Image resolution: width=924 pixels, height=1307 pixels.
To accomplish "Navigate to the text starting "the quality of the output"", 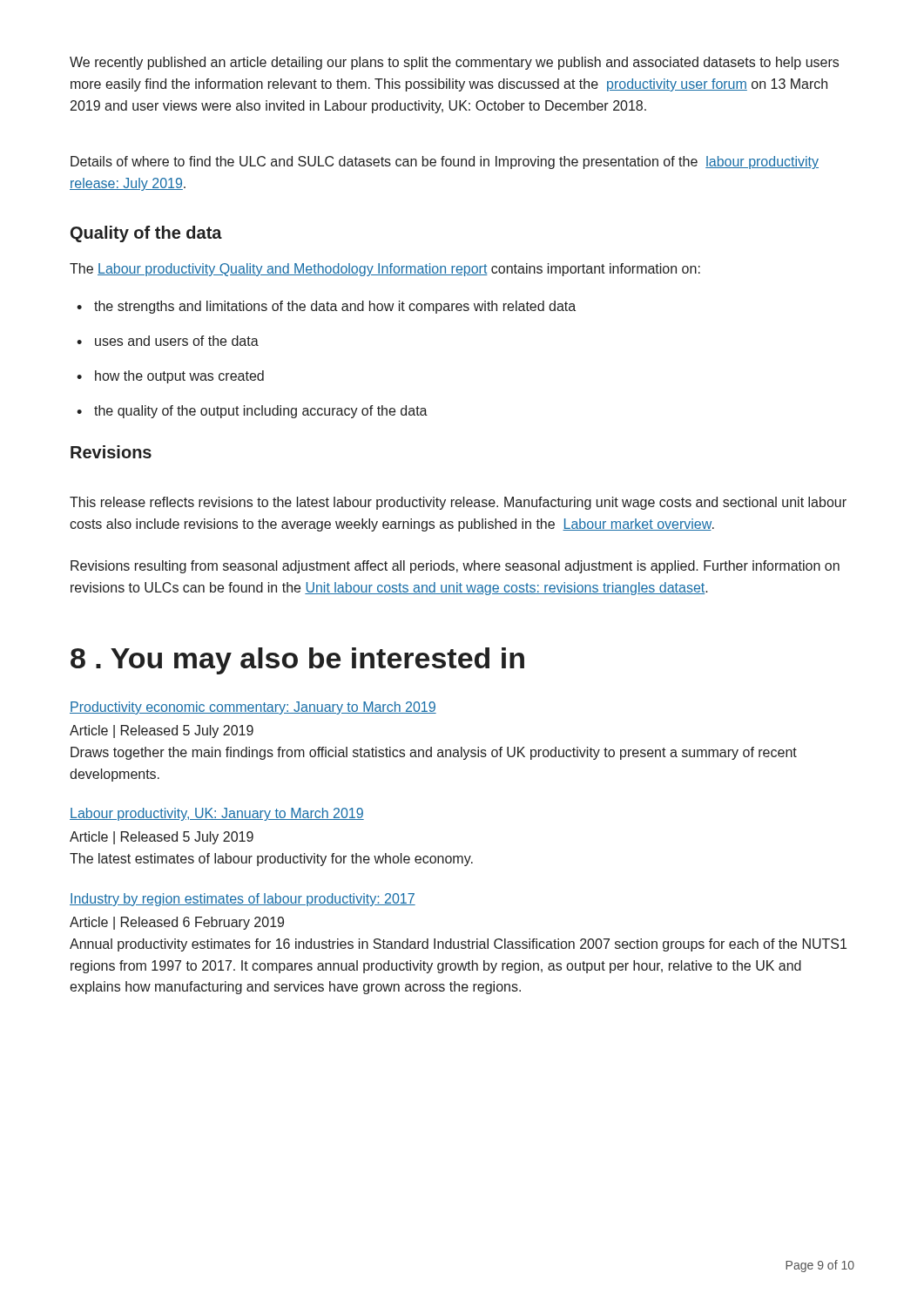I will click(x=252, y=412).
